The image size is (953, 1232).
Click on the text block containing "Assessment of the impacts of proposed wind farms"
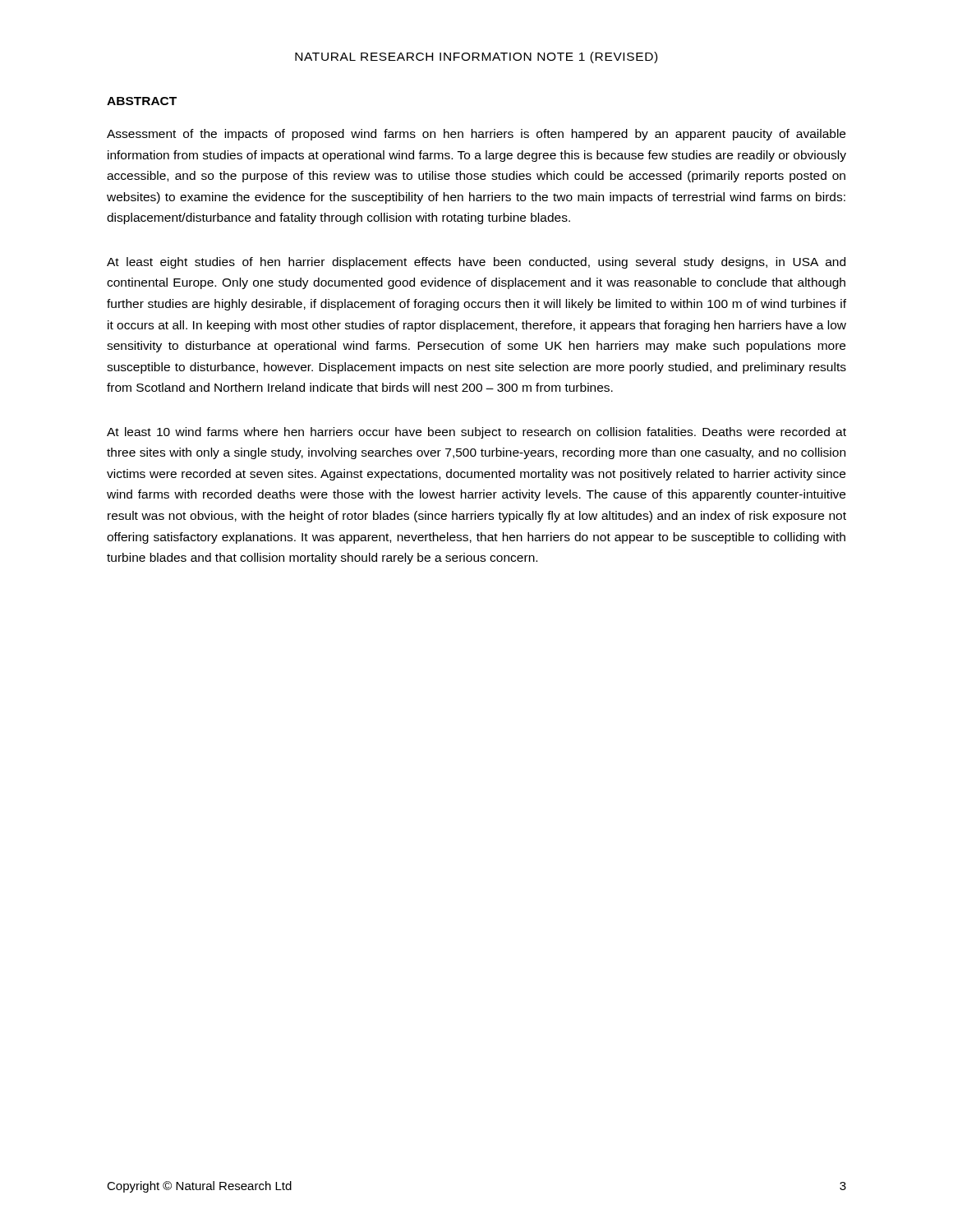click(476, 175)
